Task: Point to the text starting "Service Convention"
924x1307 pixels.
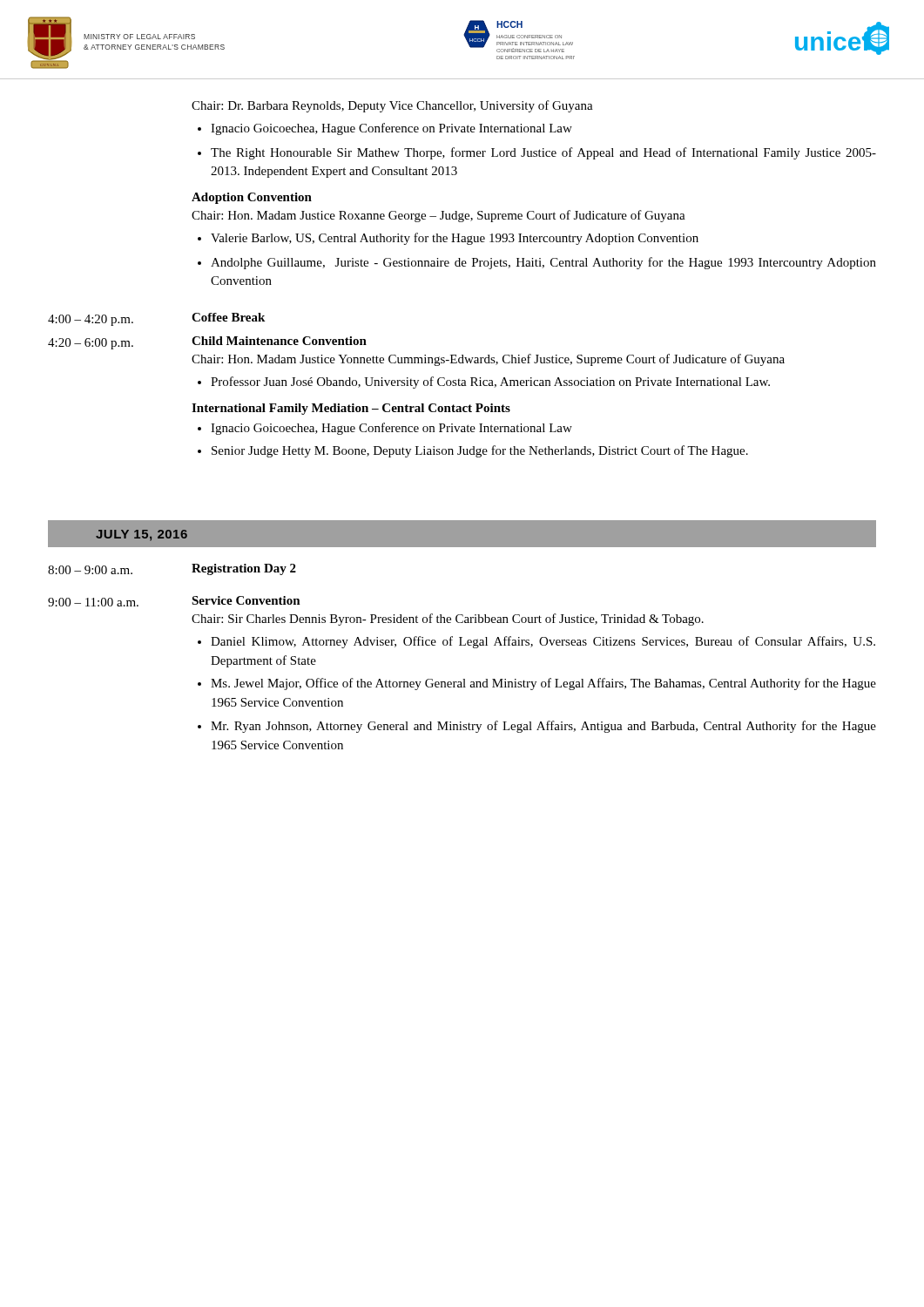Action: 246,600
